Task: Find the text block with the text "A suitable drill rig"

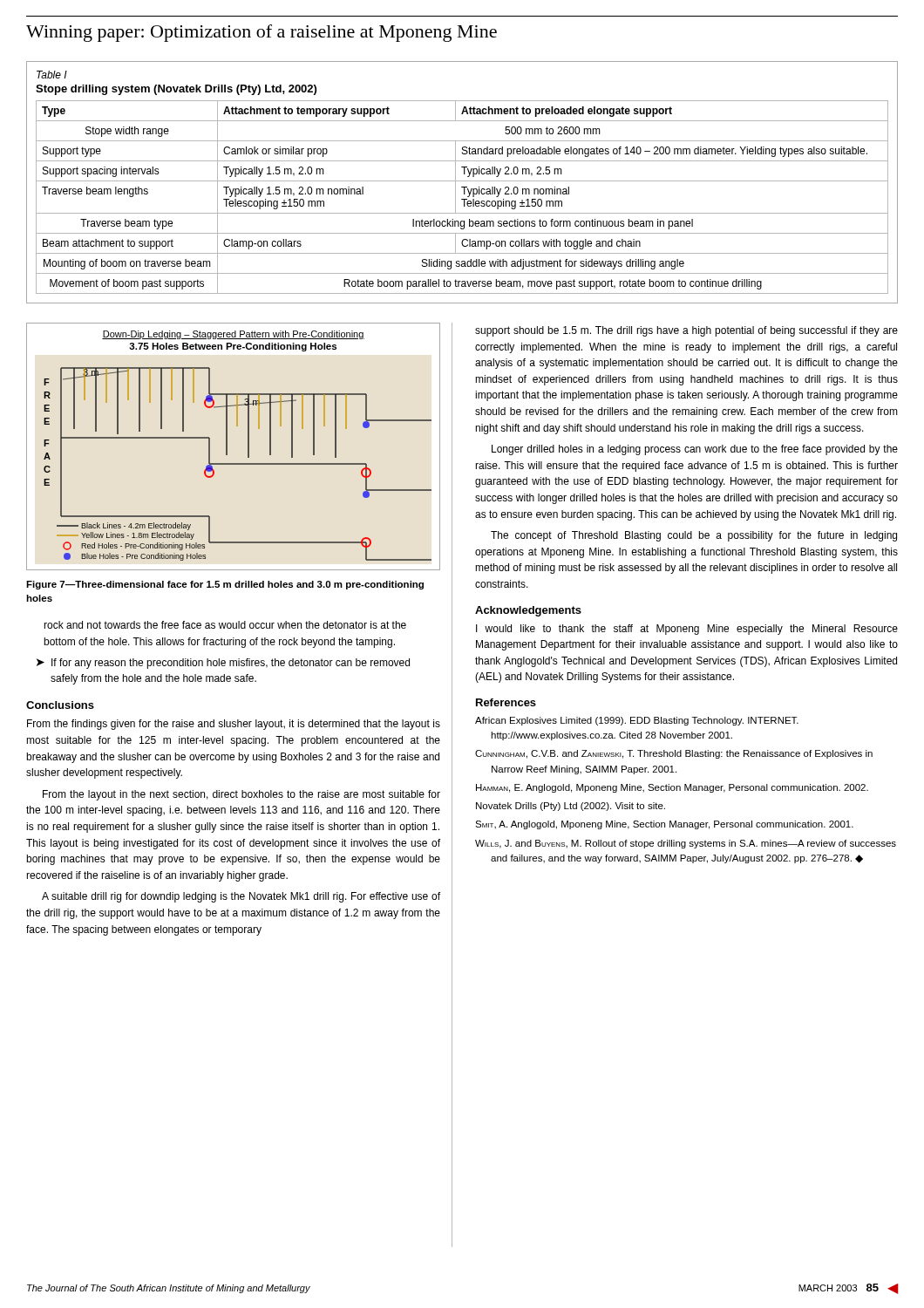Action: pos(233,913)
